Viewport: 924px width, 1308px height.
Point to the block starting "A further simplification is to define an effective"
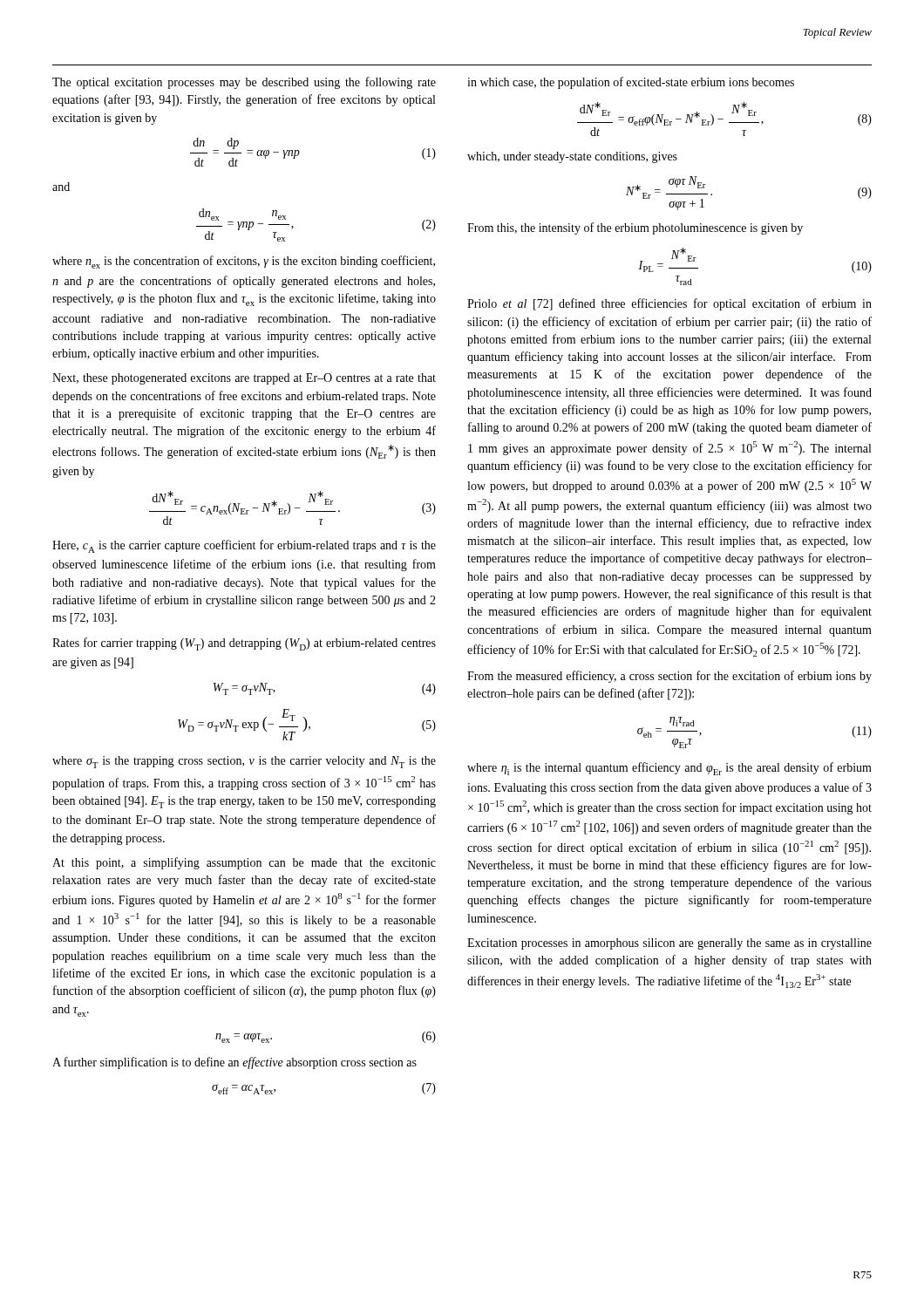244,1063
